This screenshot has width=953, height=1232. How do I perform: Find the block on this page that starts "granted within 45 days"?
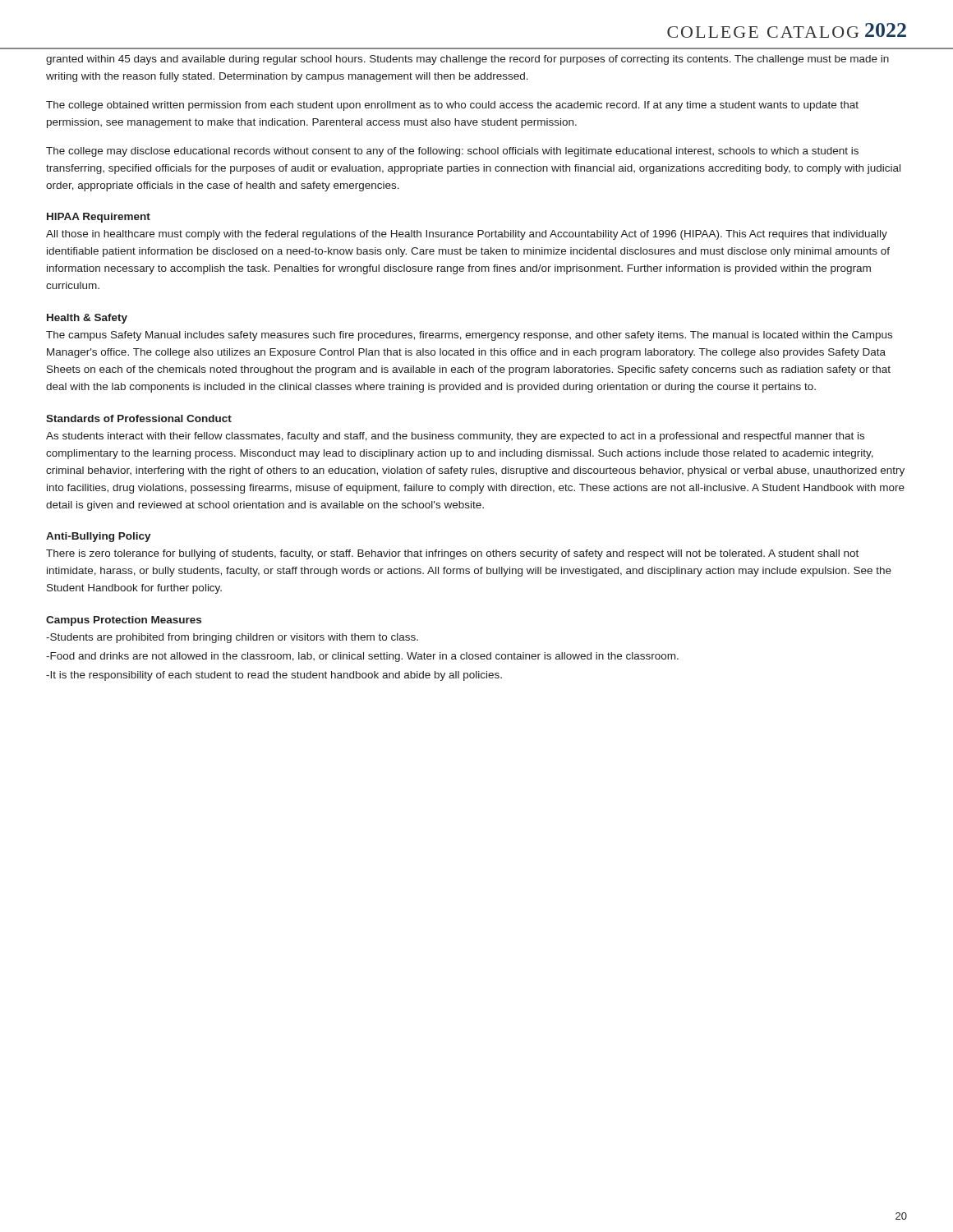(468, 67)
